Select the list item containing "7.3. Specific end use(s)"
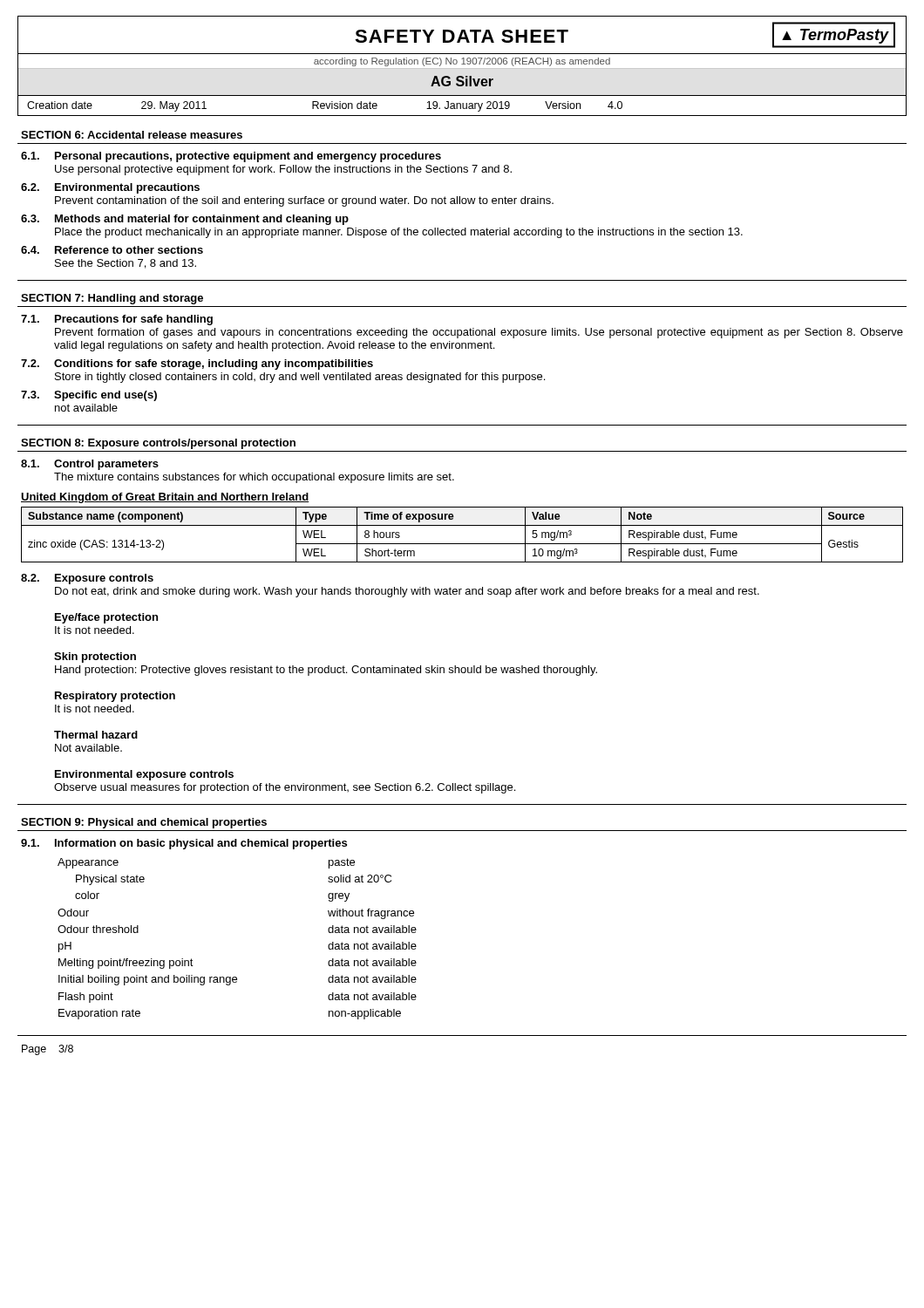The width and height of the screenshot is (924, 1308). click(89, 396)
